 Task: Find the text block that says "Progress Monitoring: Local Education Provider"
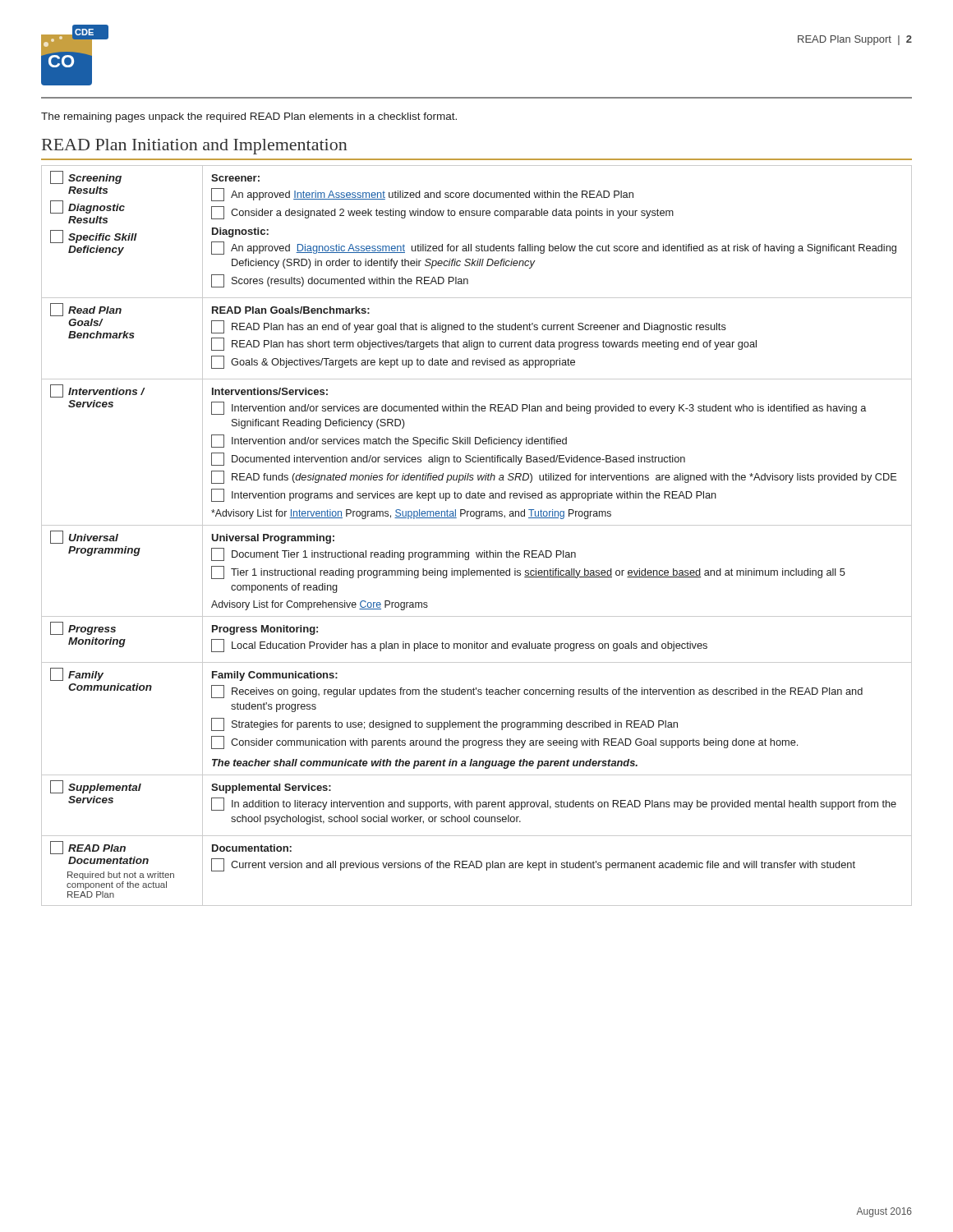[557, 638]
